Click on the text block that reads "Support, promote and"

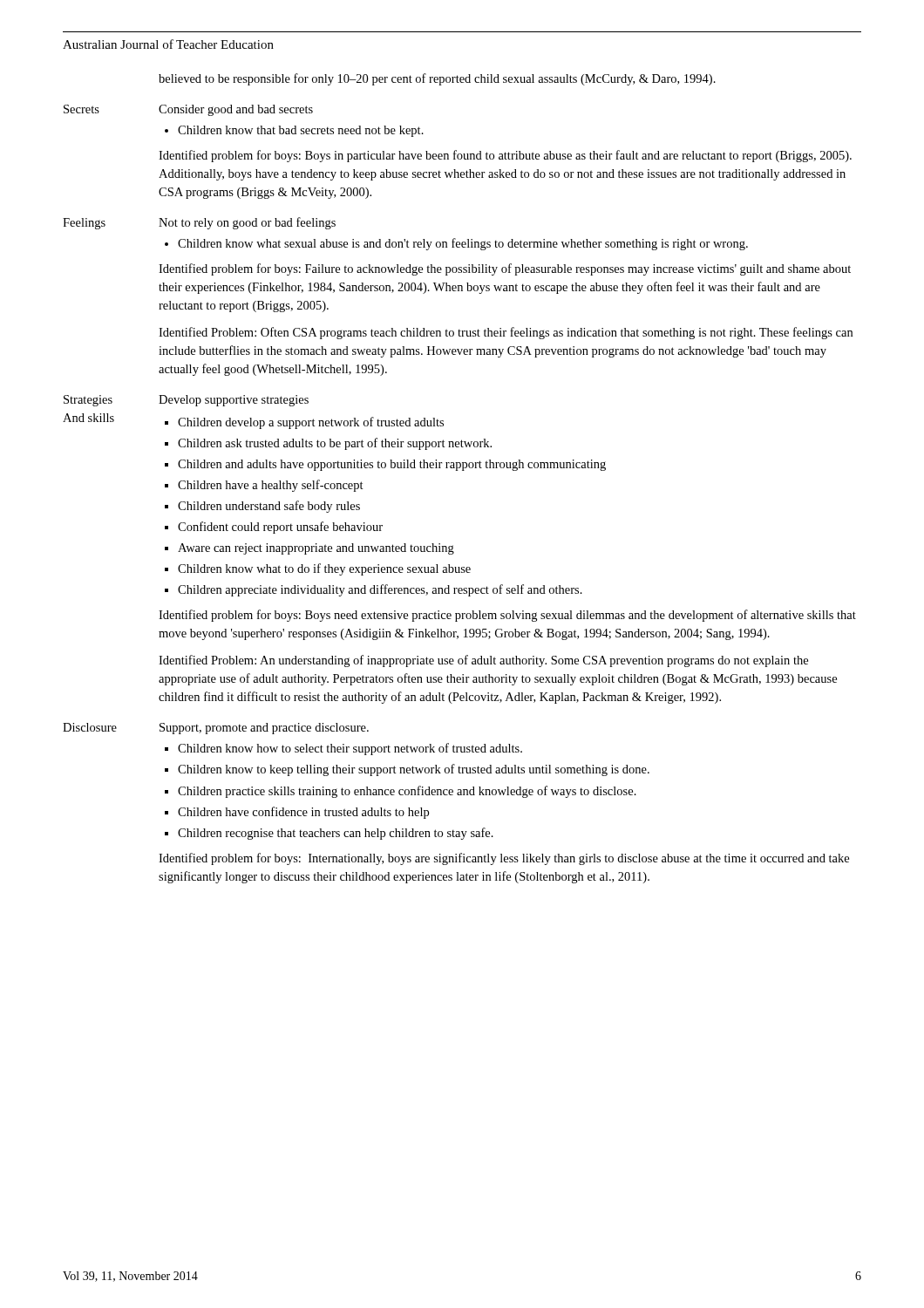(264, 728)
